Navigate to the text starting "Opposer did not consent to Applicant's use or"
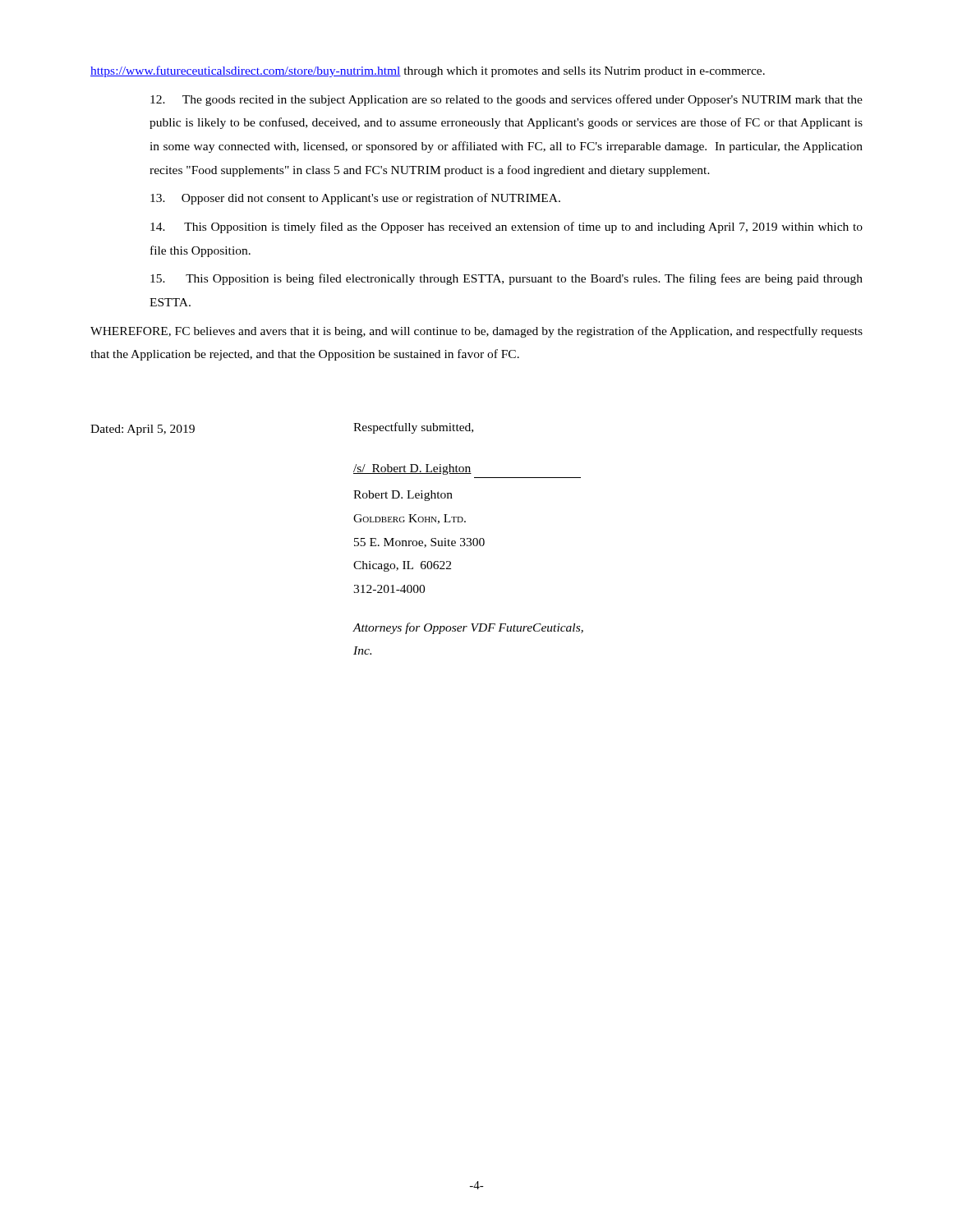The image size is (953, 1232). [506, 199]
